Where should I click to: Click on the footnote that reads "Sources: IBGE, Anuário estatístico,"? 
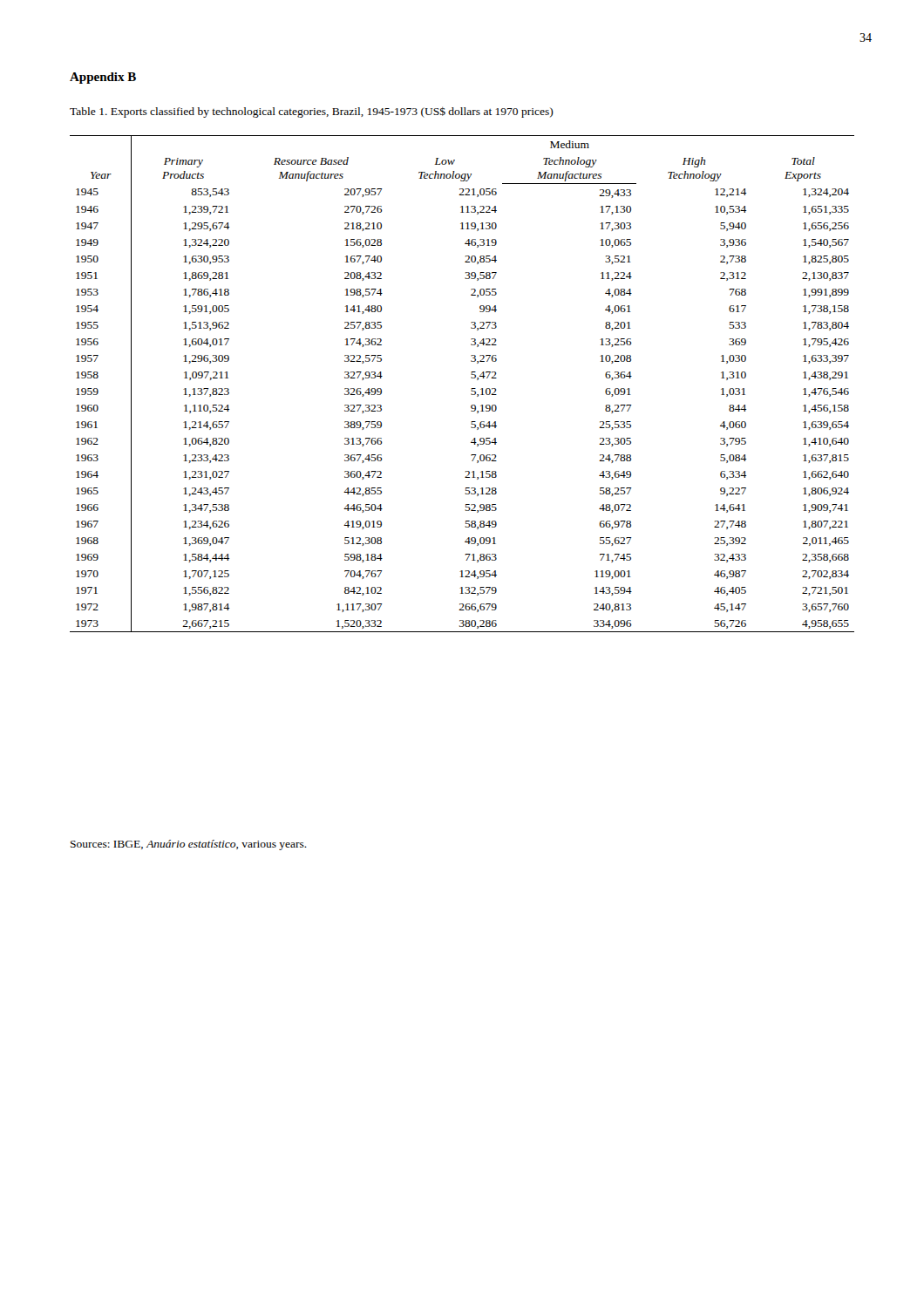click(x=188, y=844)
